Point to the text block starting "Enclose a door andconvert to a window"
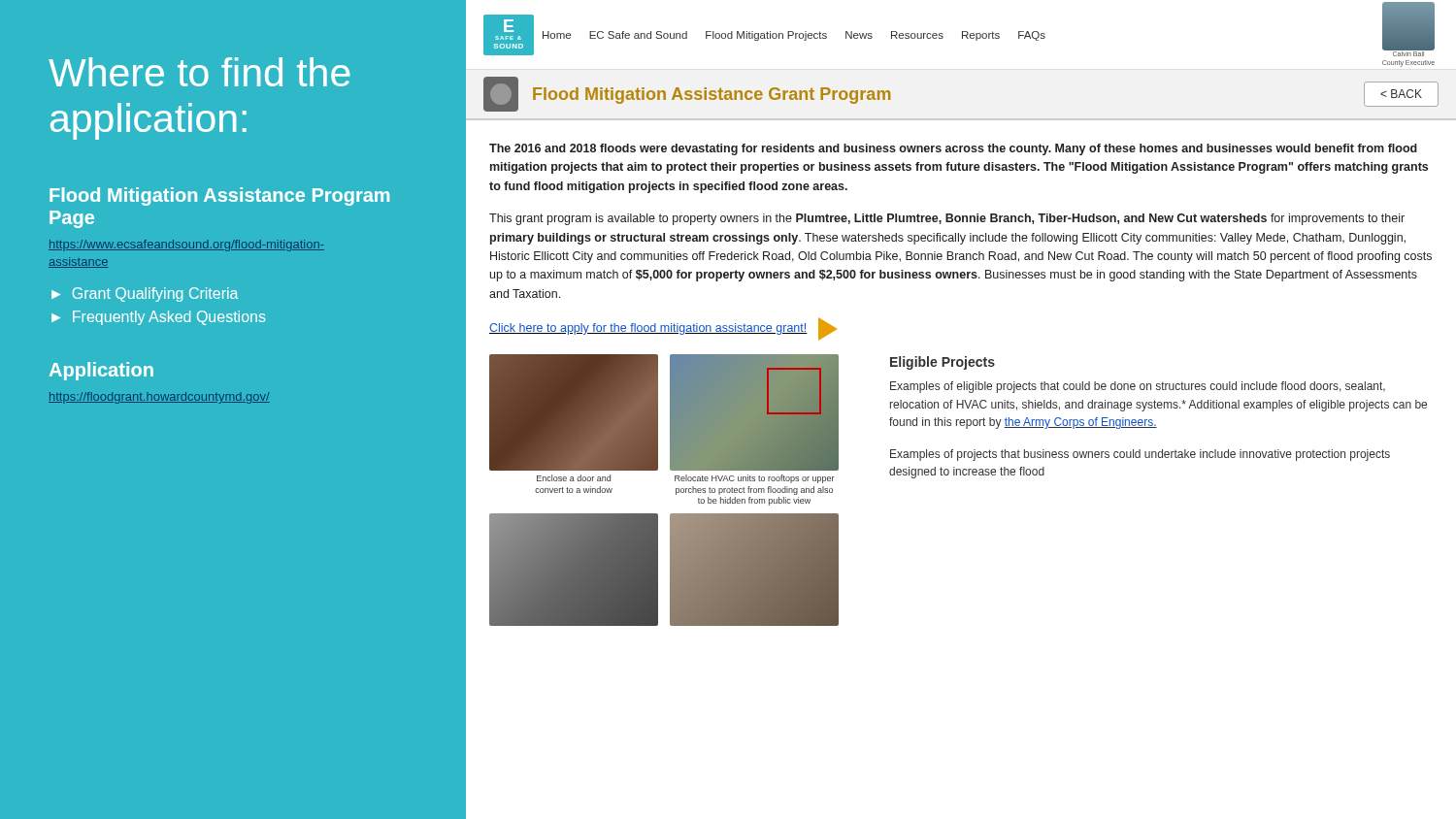The width and height of the screenshot is (1456, 819). coord(574,484)
